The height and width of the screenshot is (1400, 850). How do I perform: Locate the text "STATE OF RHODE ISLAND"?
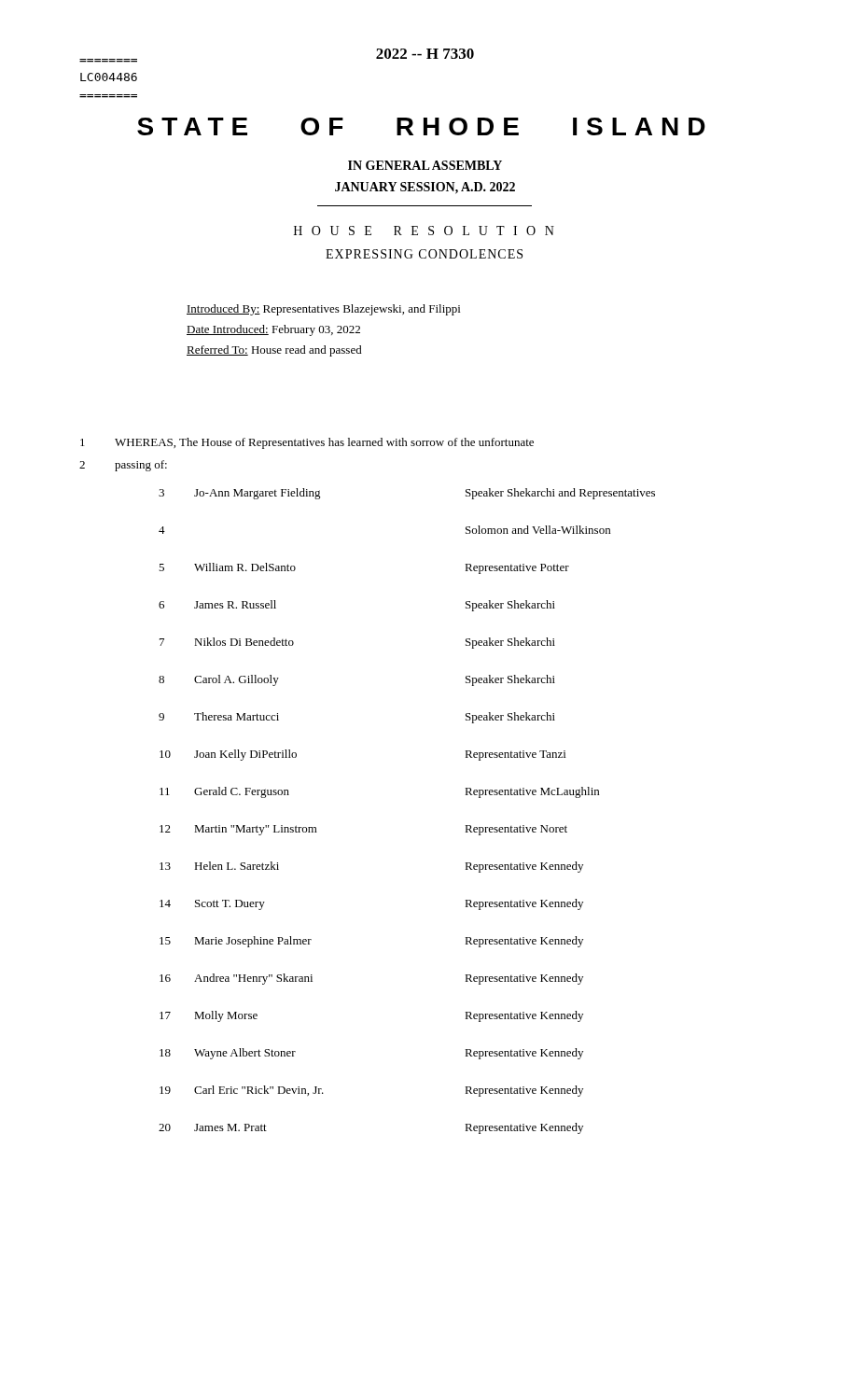[x=425, y=126]
